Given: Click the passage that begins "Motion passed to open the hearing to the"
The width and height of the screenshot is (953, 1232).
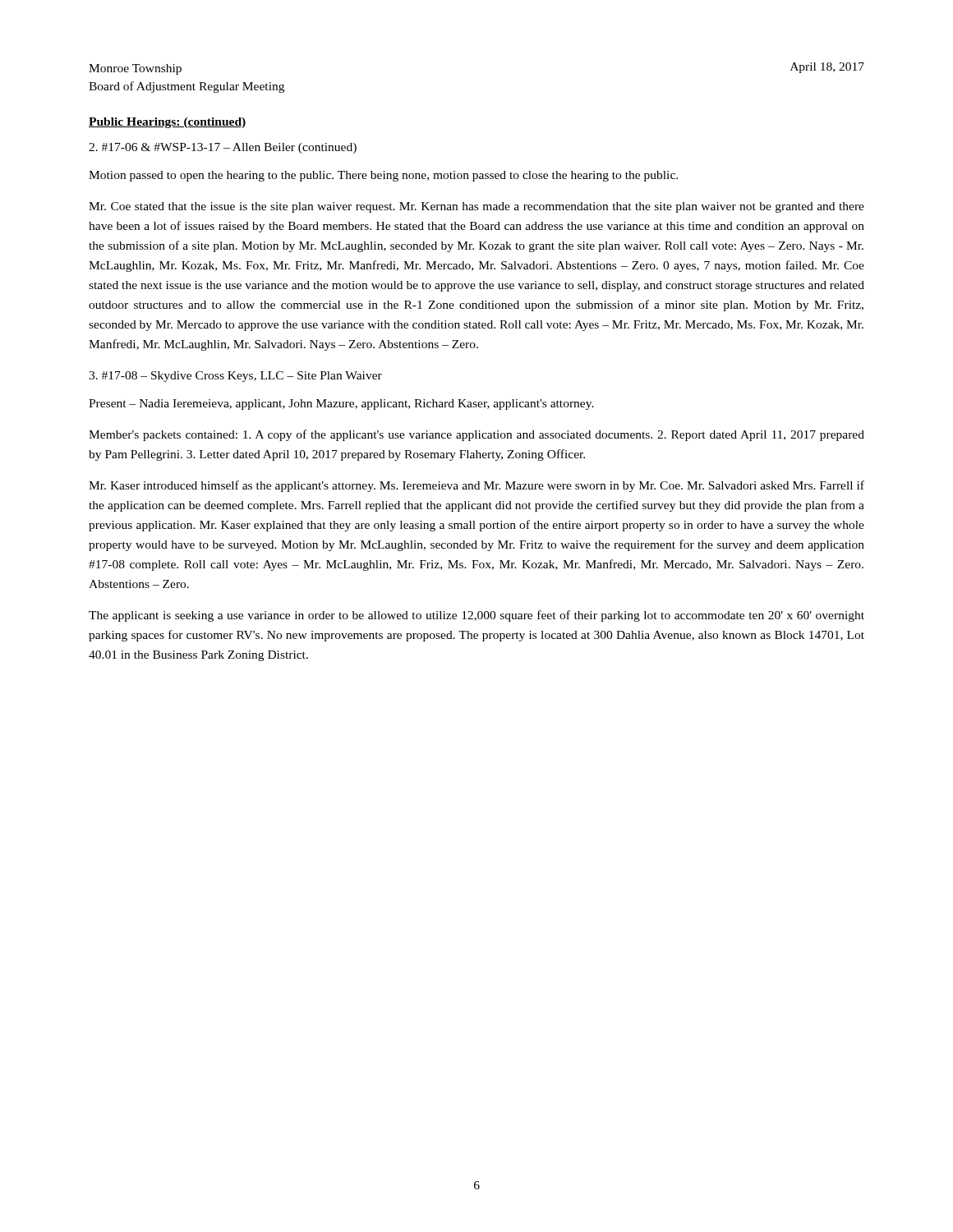Looking at the screenshot, I should [x=384, y=175].
